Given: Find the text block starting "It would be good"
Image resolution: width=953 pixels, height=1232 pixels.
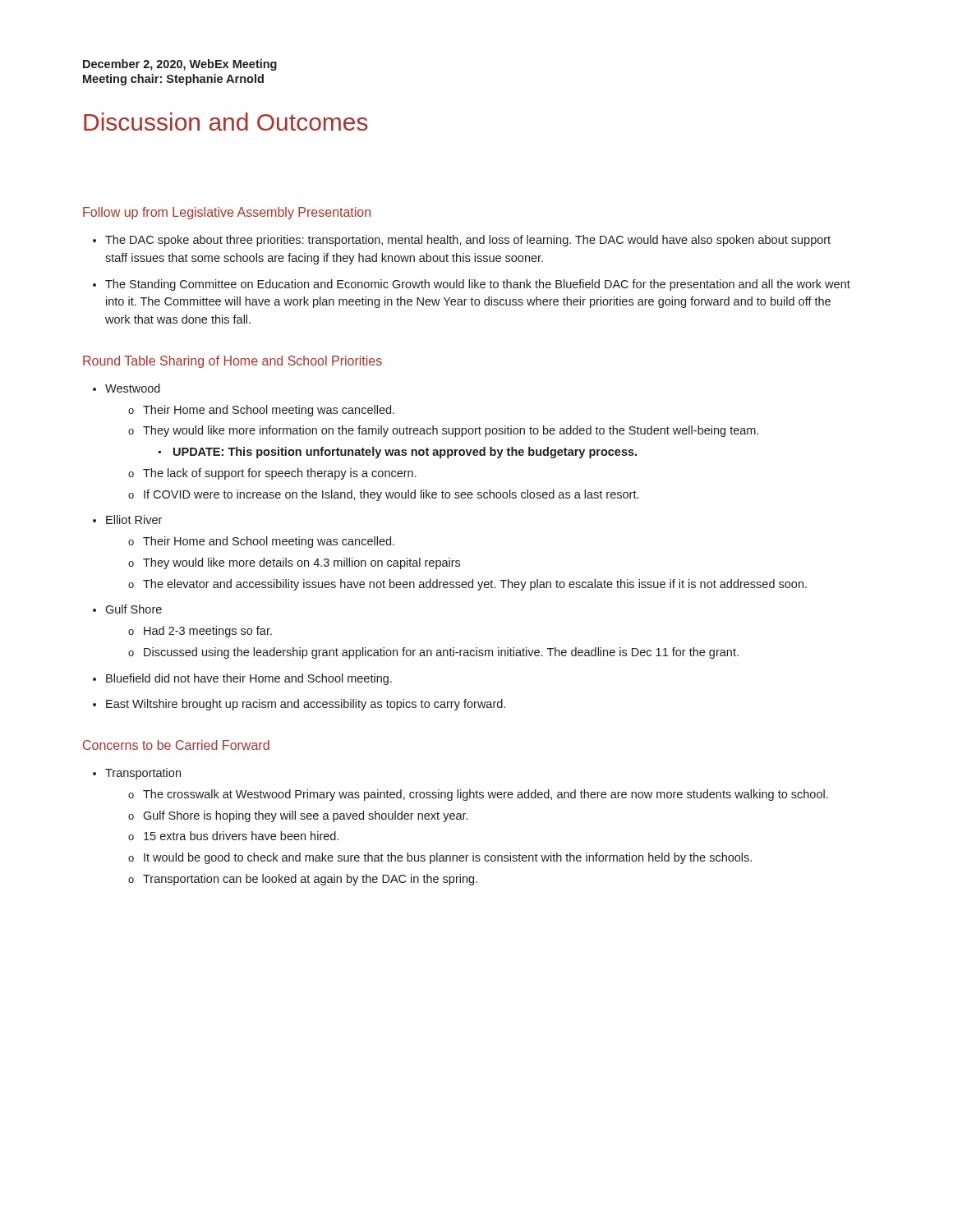Looking at the screenshot, I should pyautogui.click(x=448, y=857).
